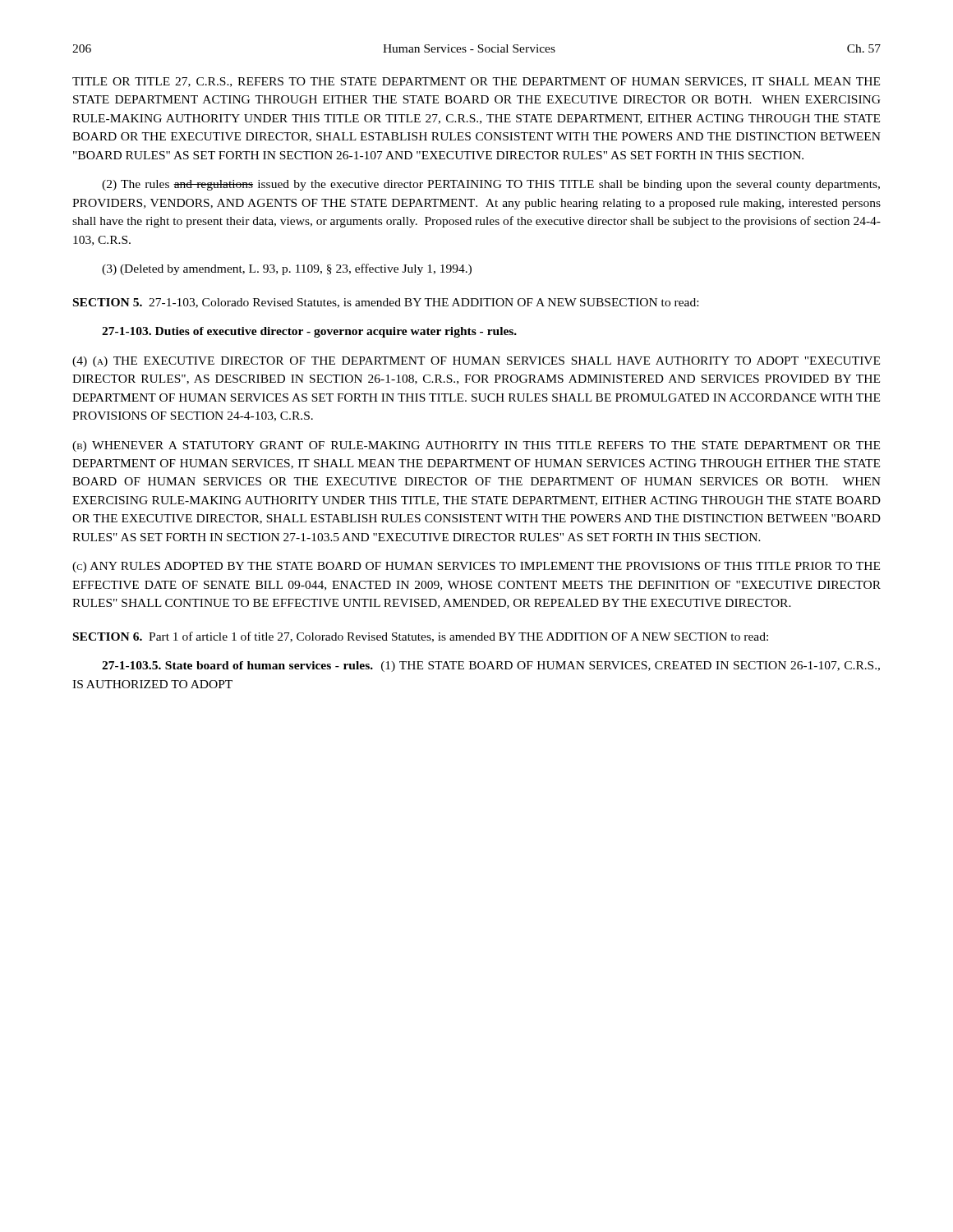This screenshot has height=1232, width=953.
Task: Locate the section header with the text "27-1-103. Duties of executive director"
Action: [476, 331]
